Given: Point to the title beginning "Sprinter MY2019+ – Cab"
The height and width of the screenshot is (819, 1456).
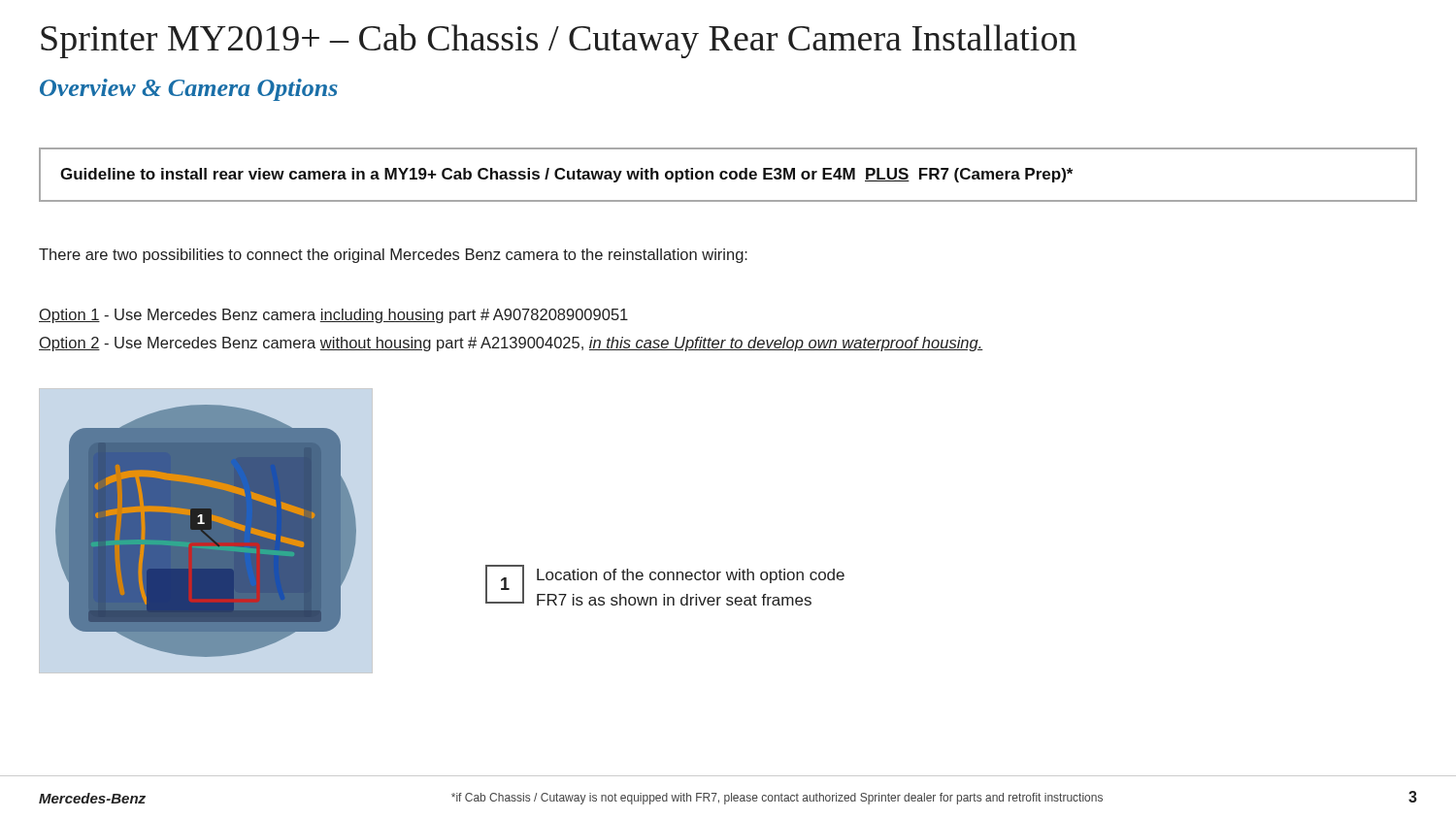Looking at the screenshot, I should pos(728,39).
